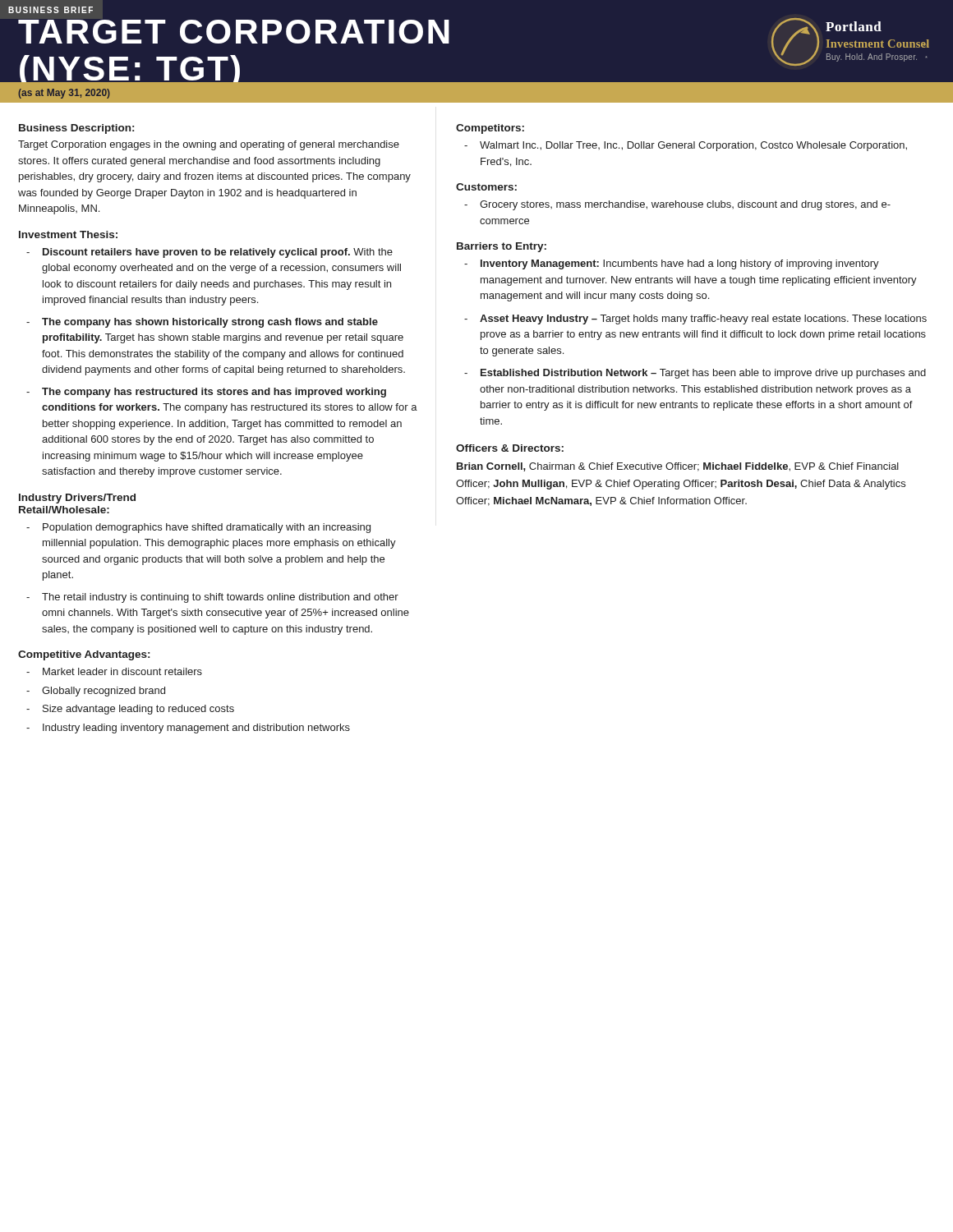
Task: Locate the list item that says "- Established Distribution"
Action: click(x=696, y=397)
